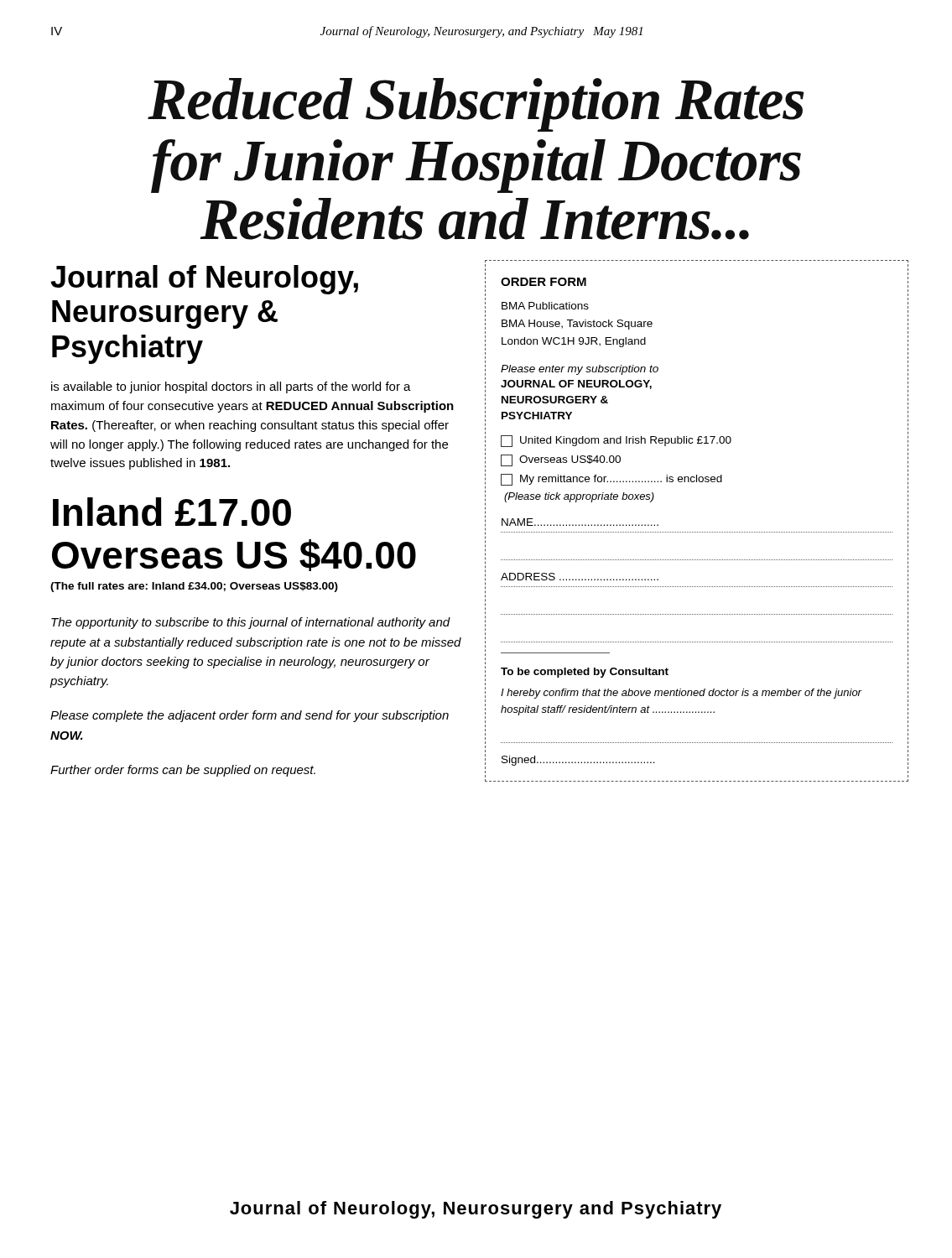Click the passage that begins "Further order forms can be"

tap(184, 769)
